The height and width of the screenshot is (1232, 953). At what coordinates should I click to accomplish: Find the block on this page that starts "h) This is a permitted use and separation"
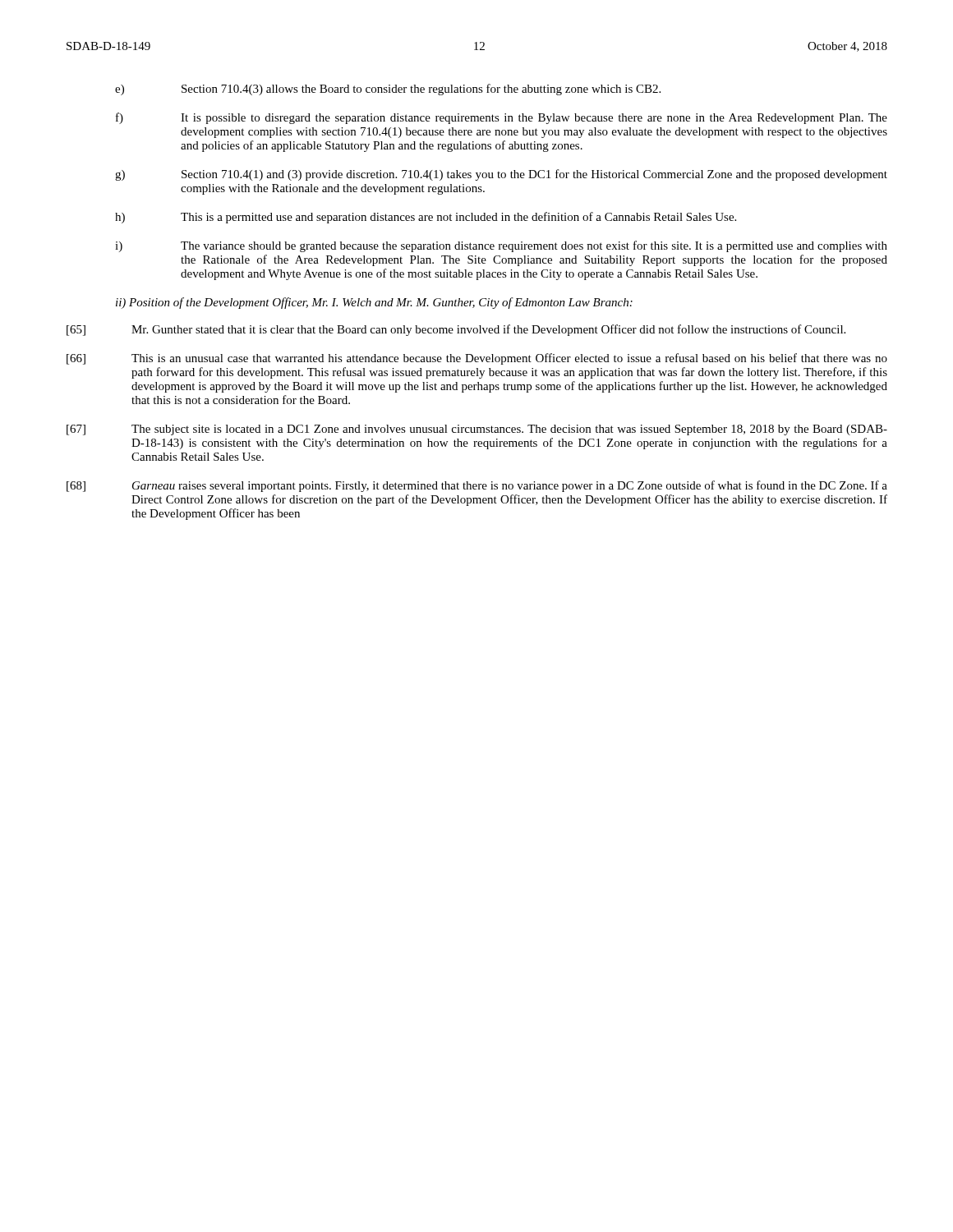point(476,217)
